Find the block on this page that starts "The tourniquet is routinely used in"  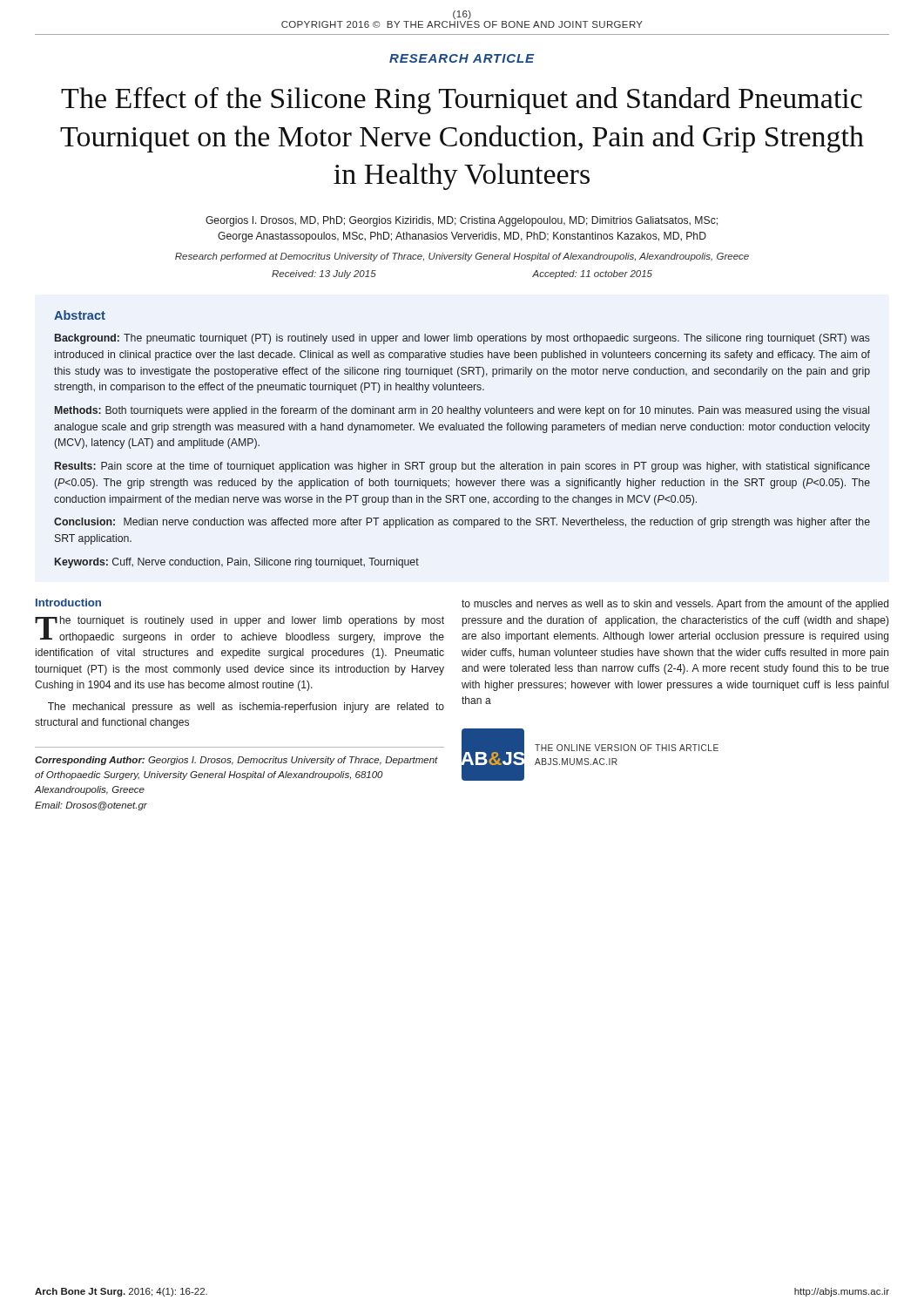pyautogui.click(x=240, y=652)
